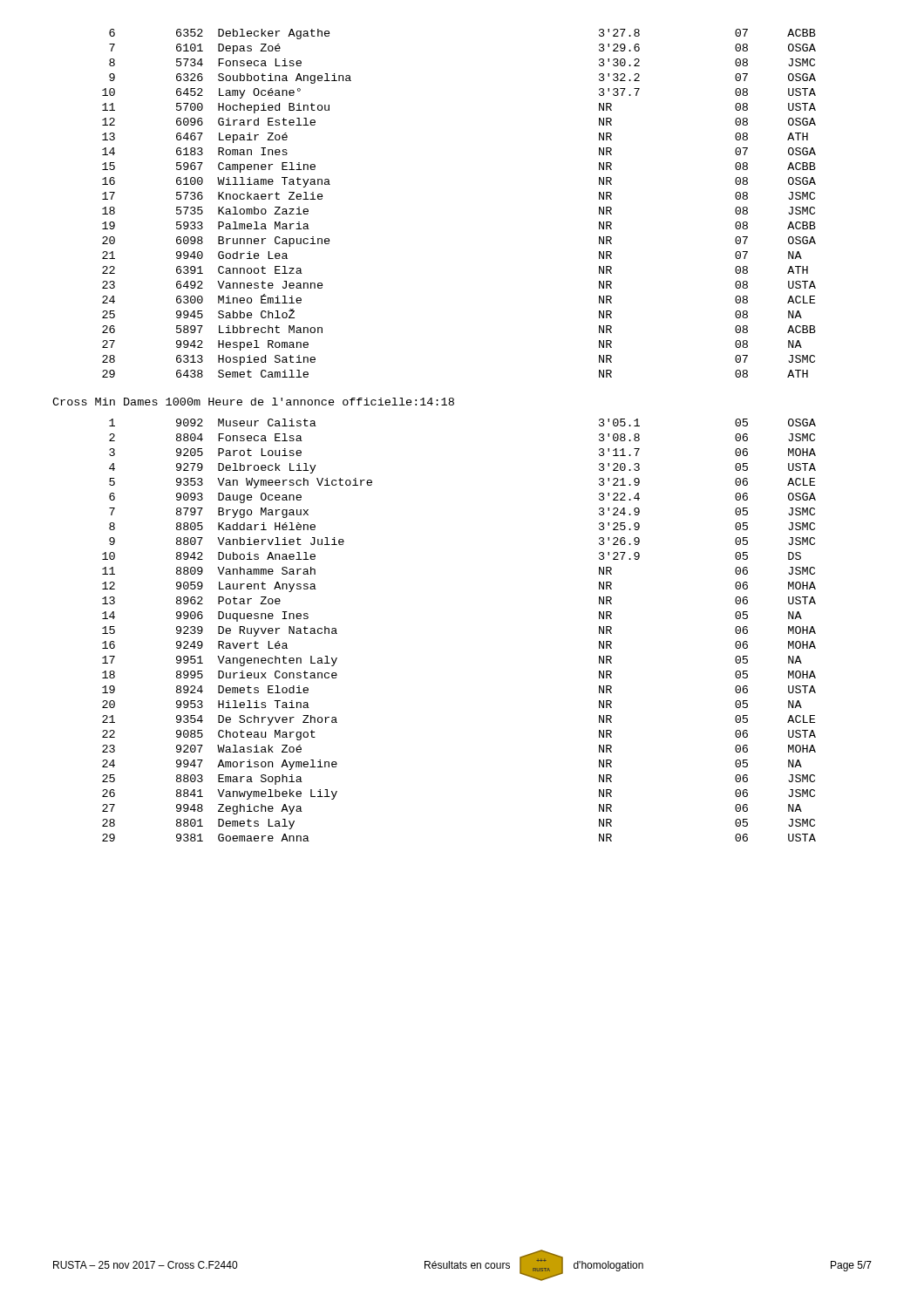Select the table that reads "Hespel Romane"
Screen dimensions: 1308x924
click(462, 204)
